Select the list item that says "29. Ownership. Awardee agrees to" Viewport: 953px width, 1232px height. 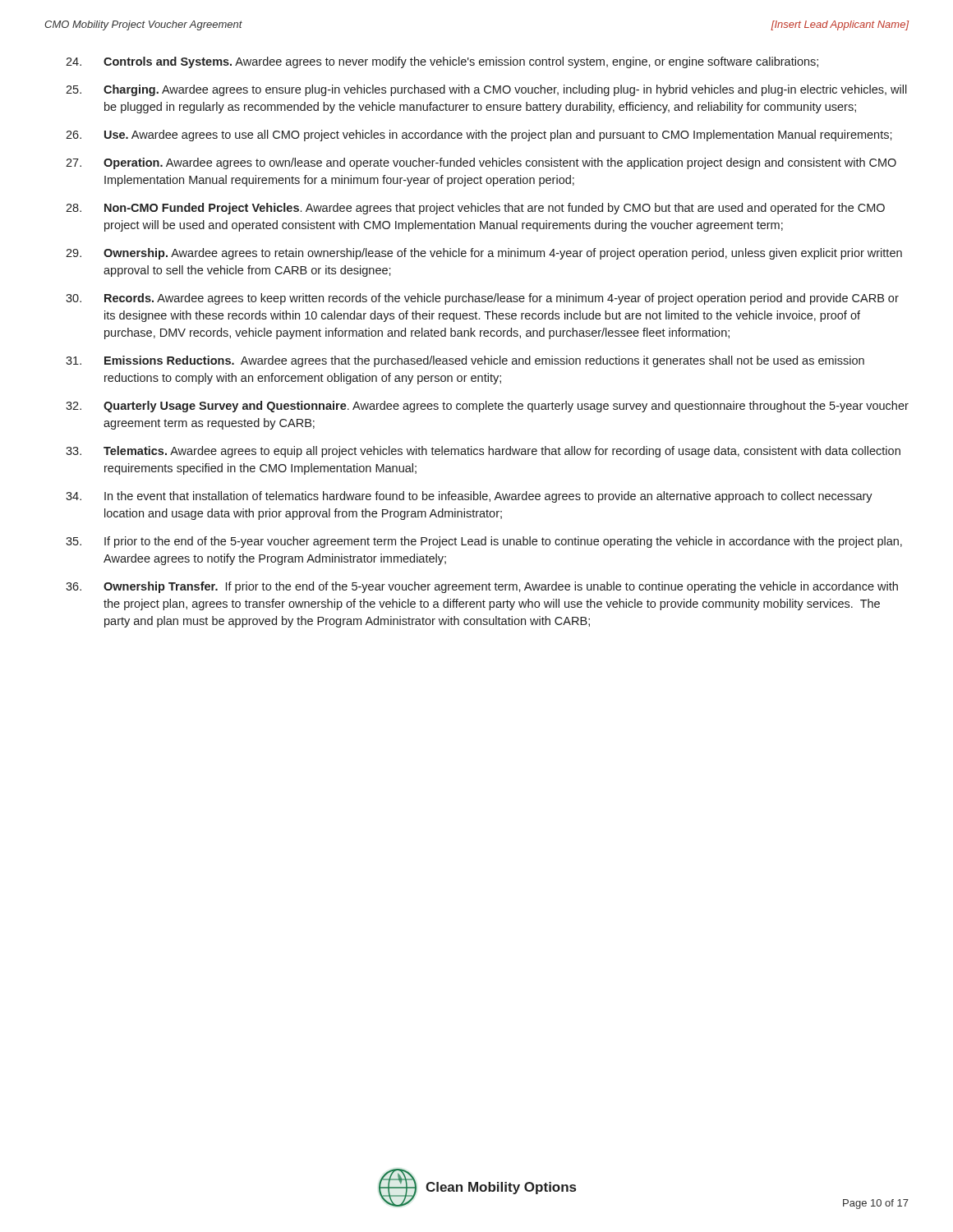click(x=487, y=262)
